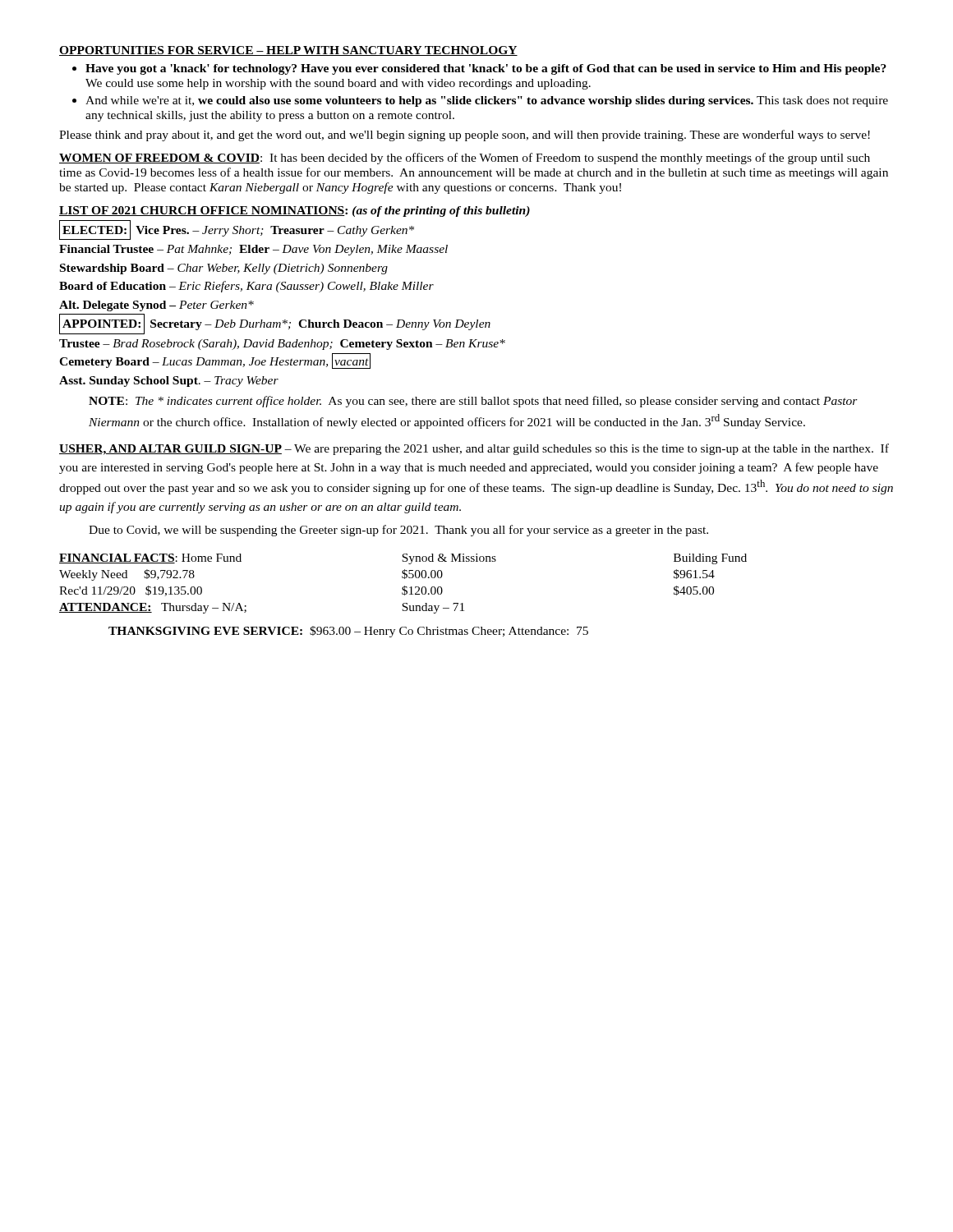
Task: Click on the text block that reads "Please think and pray about it, and get"
Action: [465, 134]
